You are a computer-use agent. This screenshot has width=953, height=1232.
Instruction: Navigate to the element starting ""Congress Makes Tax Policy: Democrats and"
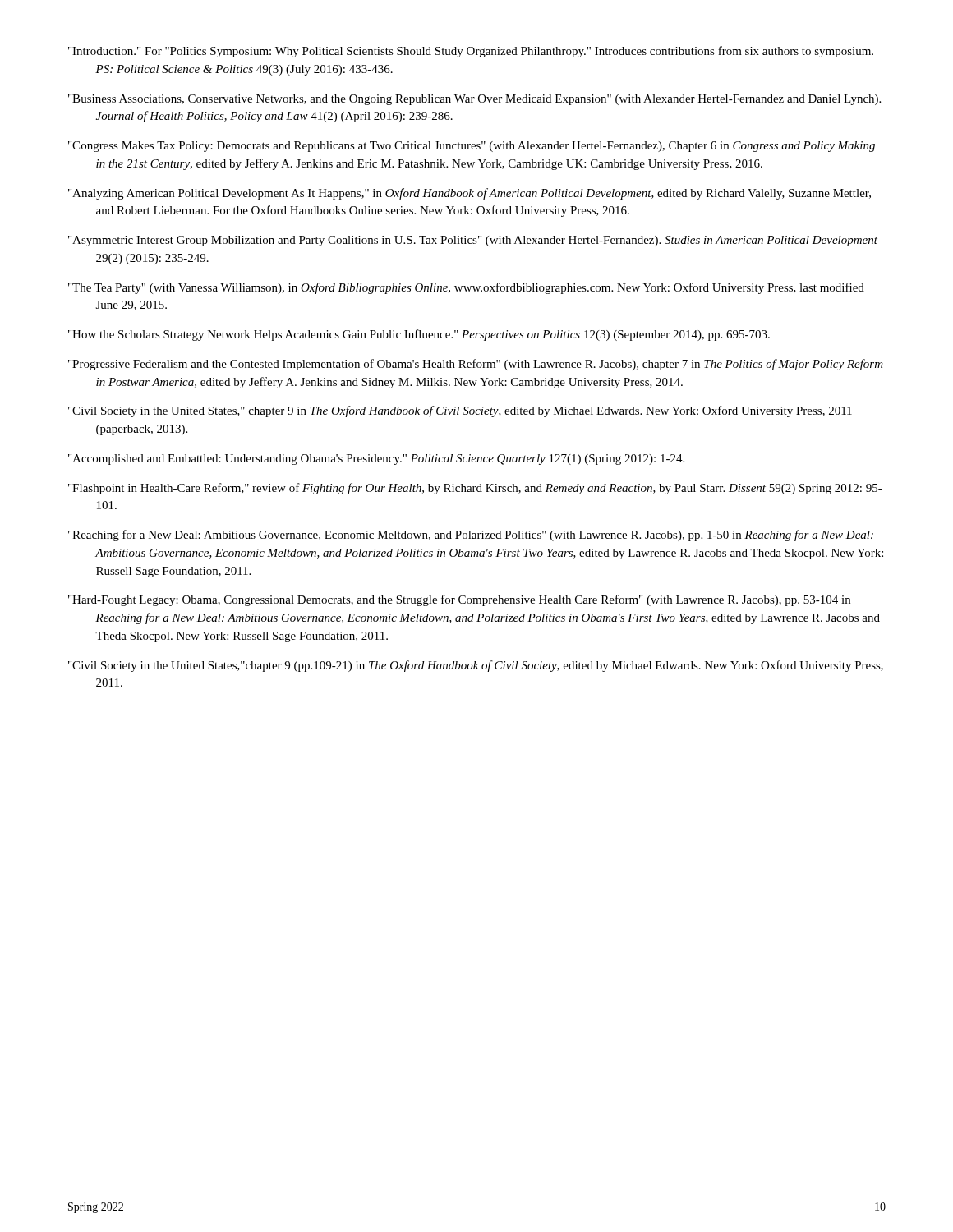click(476, 155)
